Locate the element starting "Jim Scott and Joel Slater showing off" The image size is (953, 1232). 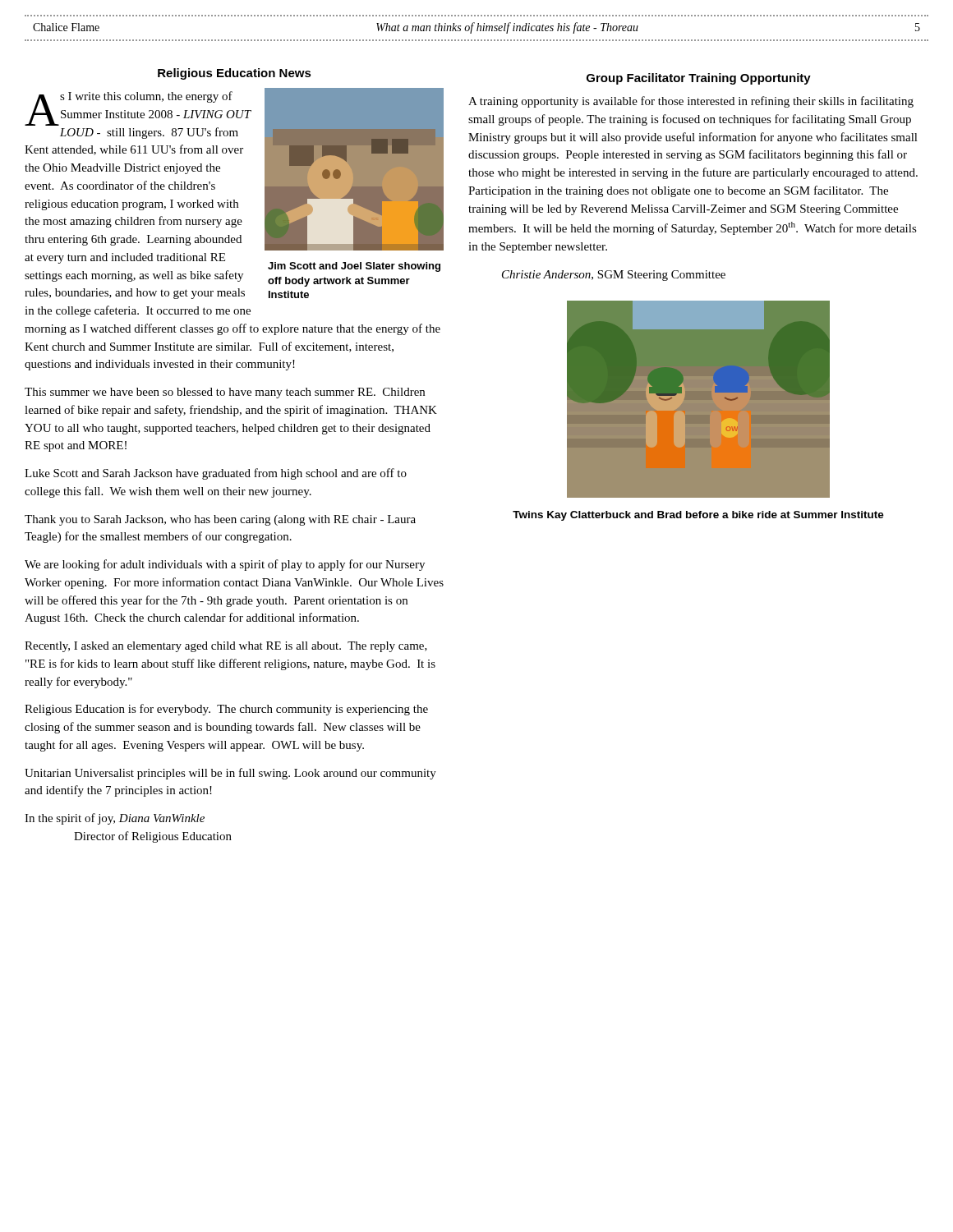(x=354, y=280)
